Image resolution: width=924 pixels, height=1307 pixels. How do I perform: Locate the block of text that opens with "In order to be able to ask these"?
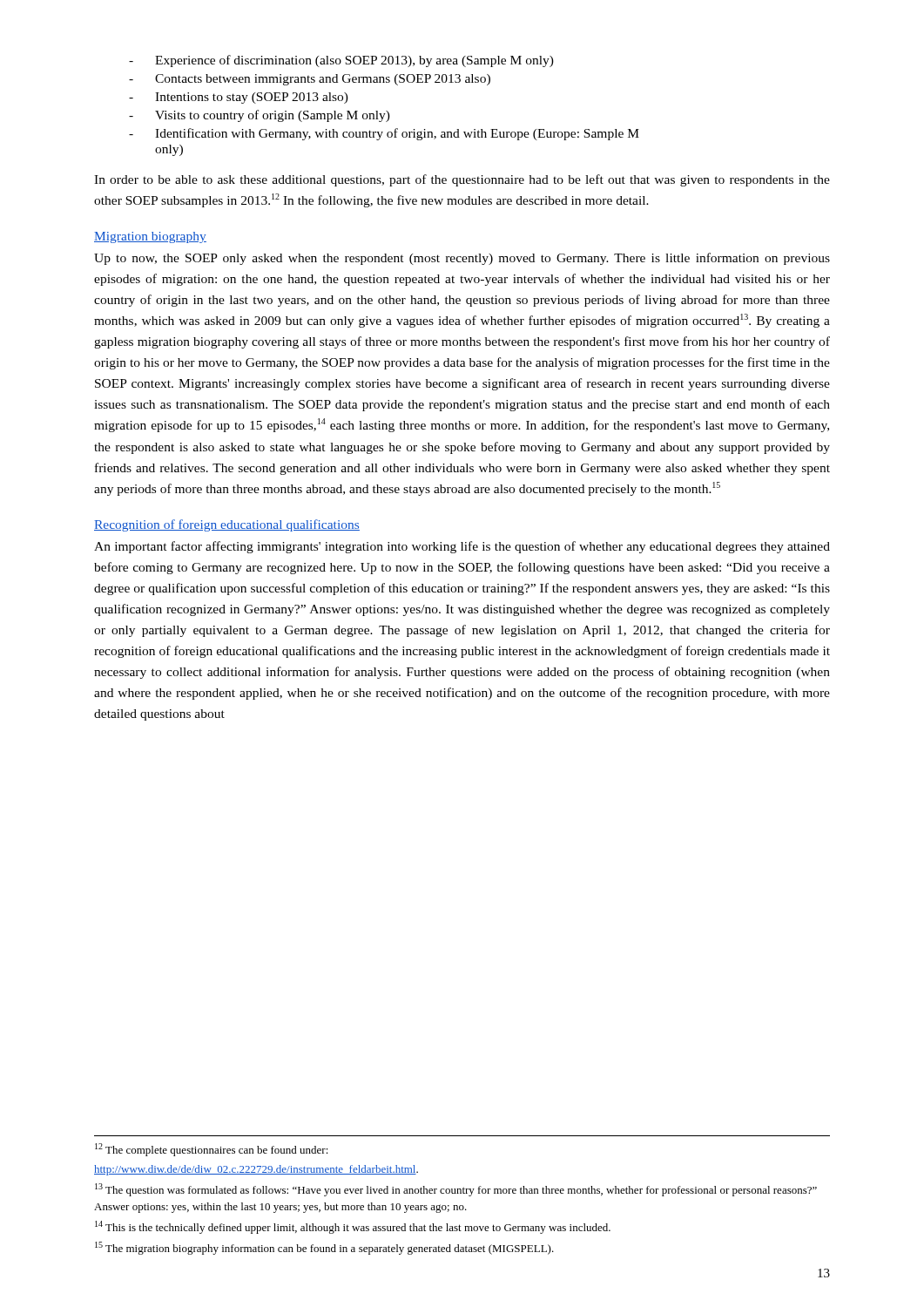click(462, 190)
